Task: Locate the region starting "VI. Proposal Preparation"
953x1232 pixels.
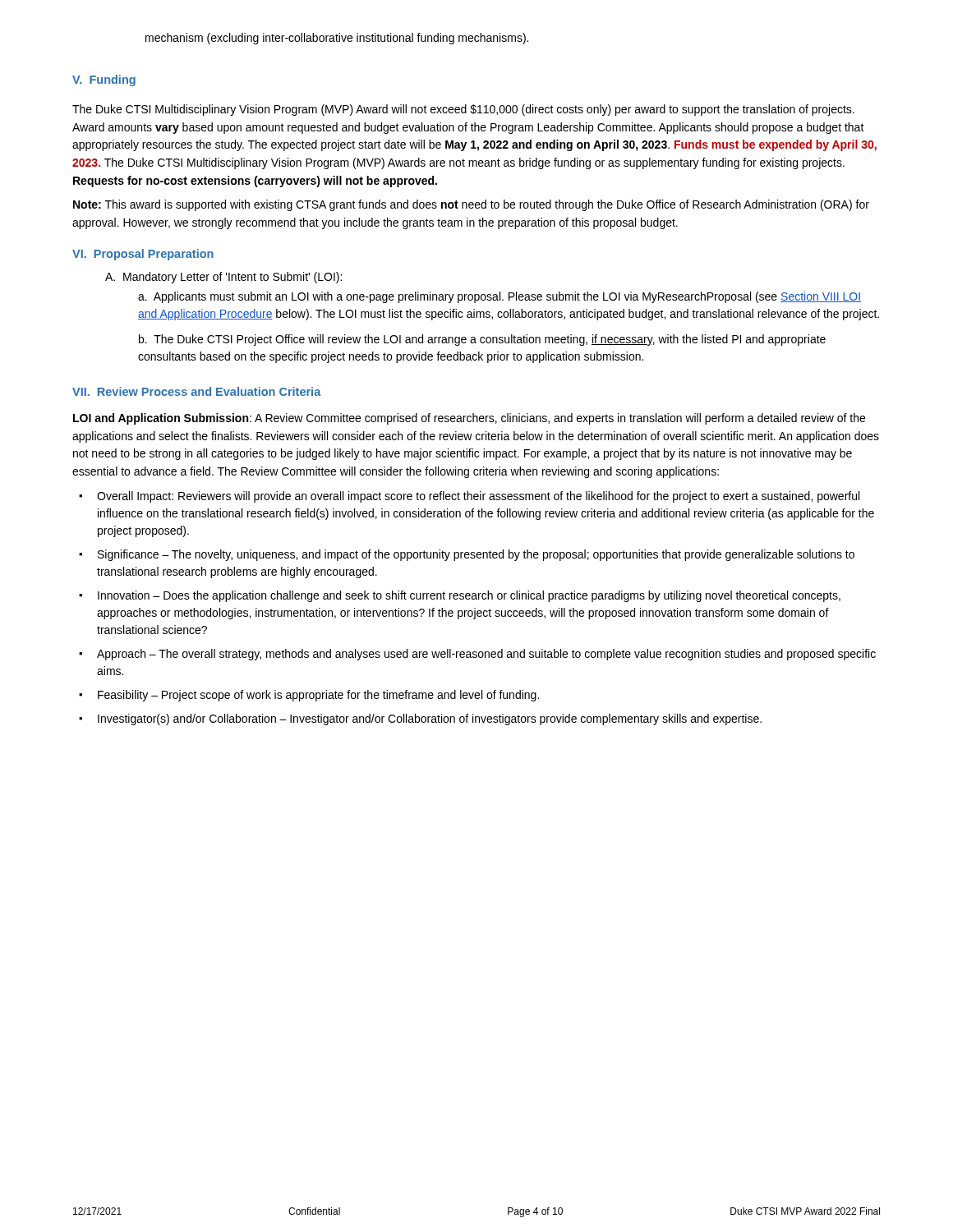Action: [143, 254]
